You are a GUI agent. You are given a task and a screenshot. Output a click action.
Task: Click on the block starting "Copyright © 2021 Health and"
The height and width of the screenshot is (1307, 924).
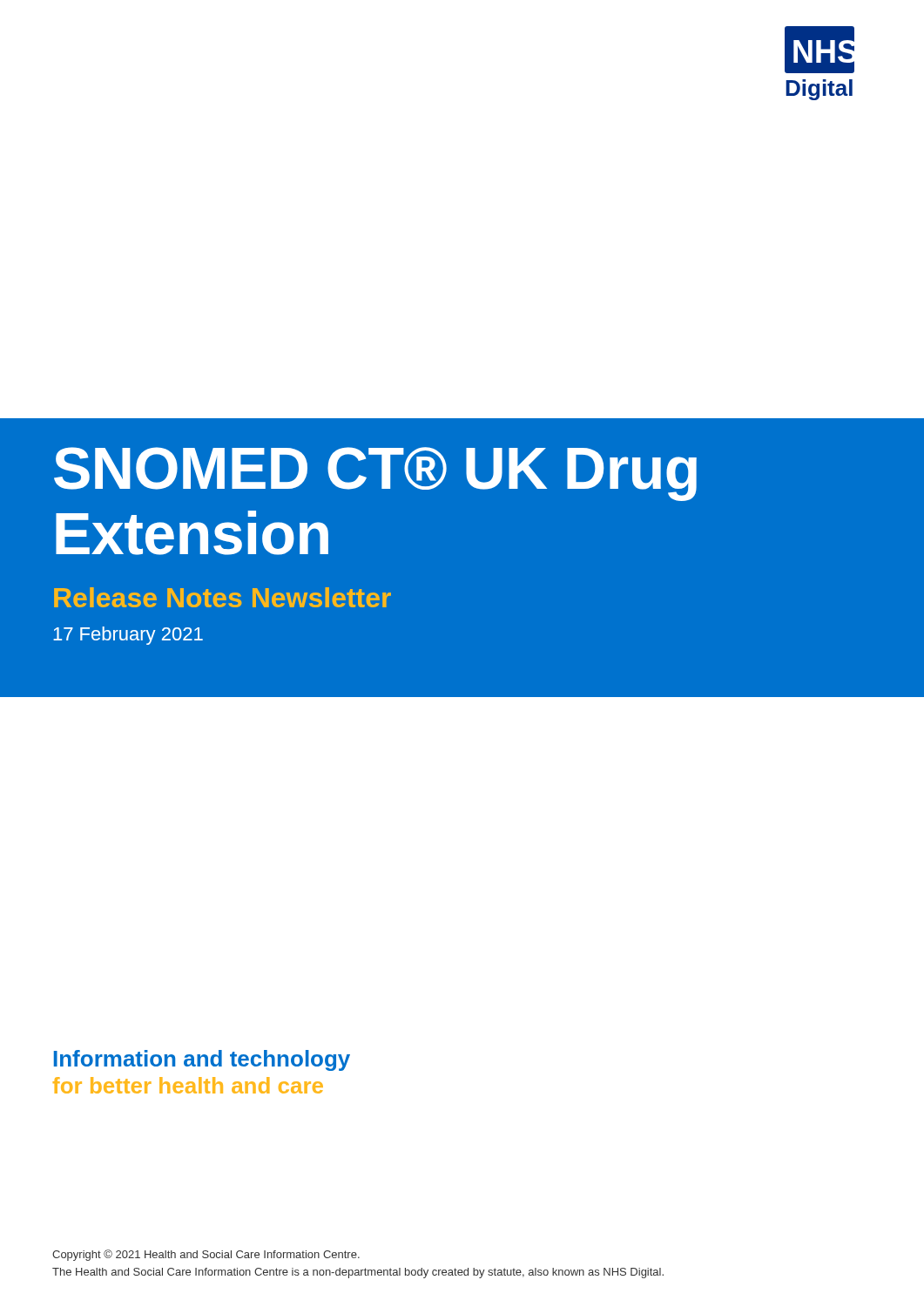422,1263
